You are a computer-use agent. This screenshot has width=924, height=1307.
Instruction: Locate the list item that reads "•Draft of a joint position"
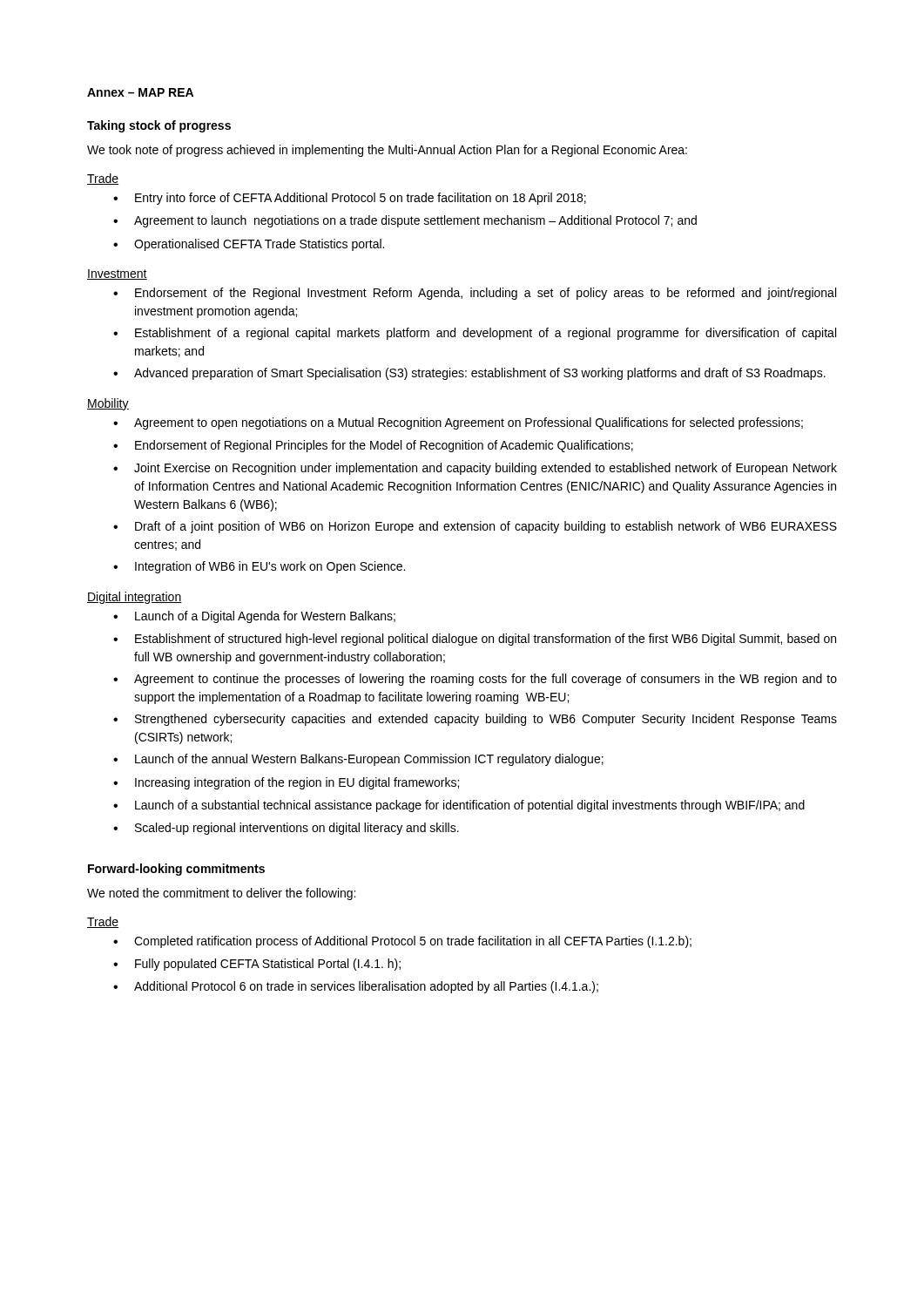pyautogui.click(x=475, y=536)
